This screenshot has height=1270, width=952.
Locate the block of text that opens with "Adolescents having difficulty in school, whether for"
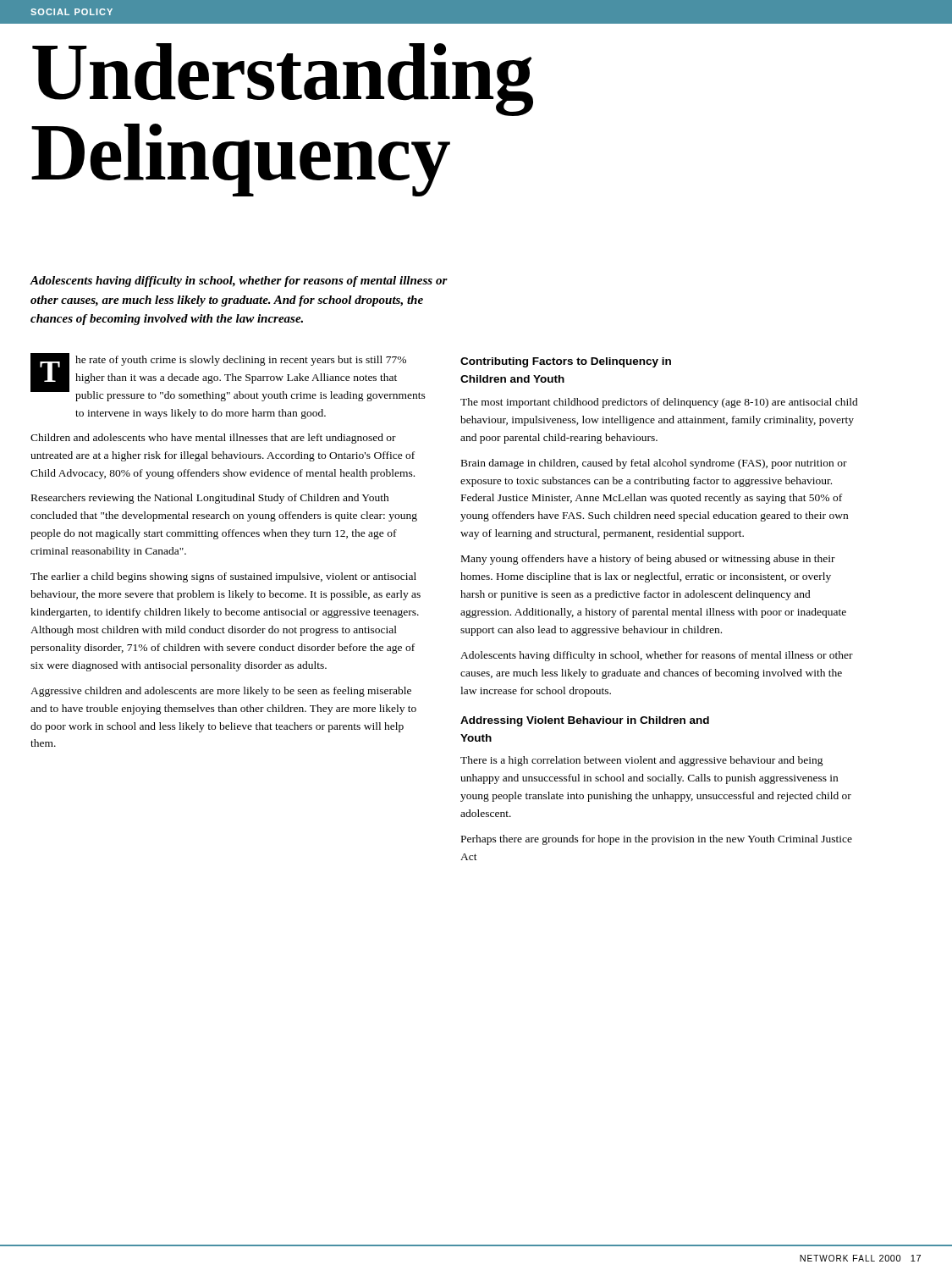tap(239, 299)
